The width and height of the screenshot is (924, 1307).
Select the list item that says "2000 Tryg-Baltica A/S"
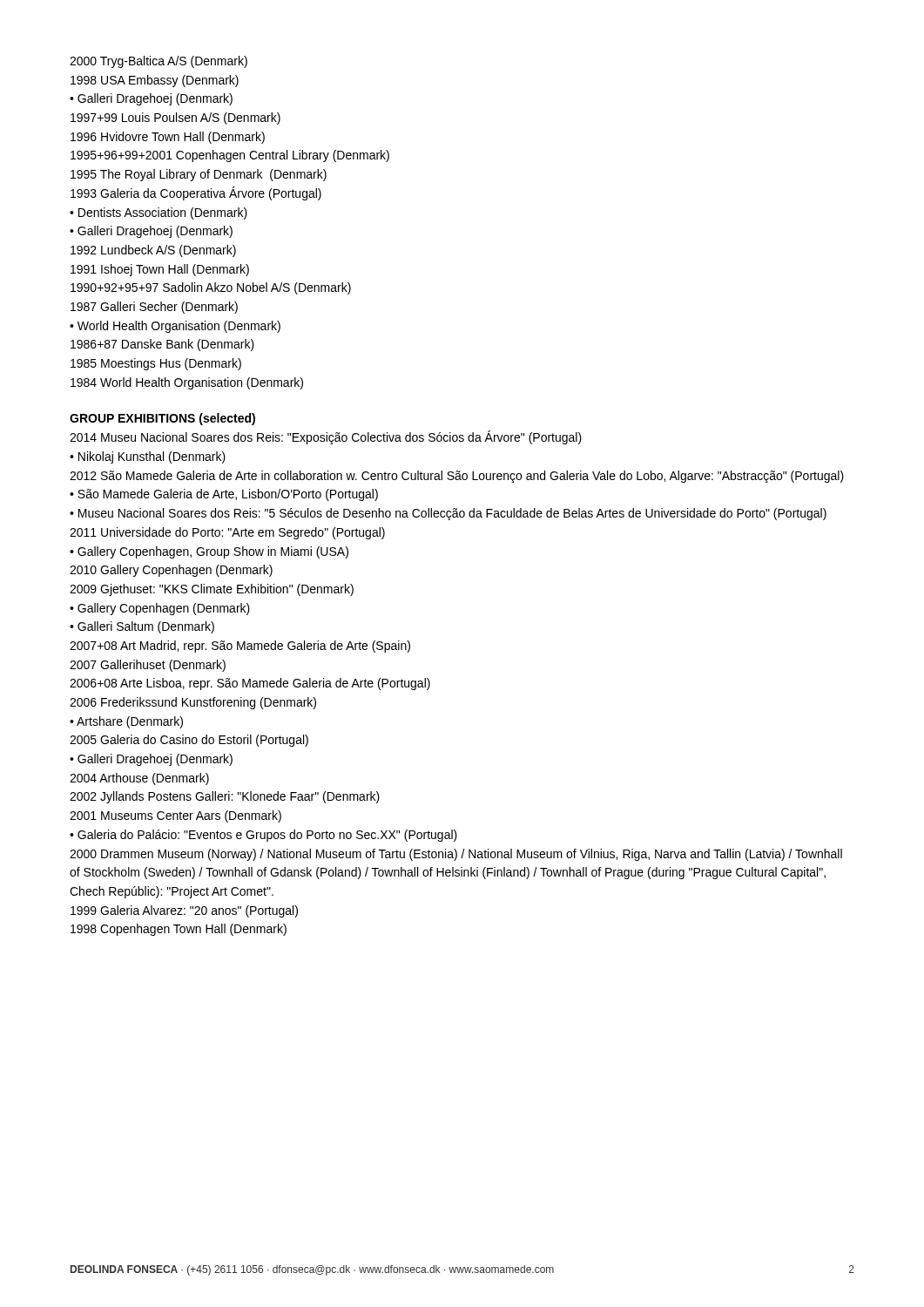159,61
